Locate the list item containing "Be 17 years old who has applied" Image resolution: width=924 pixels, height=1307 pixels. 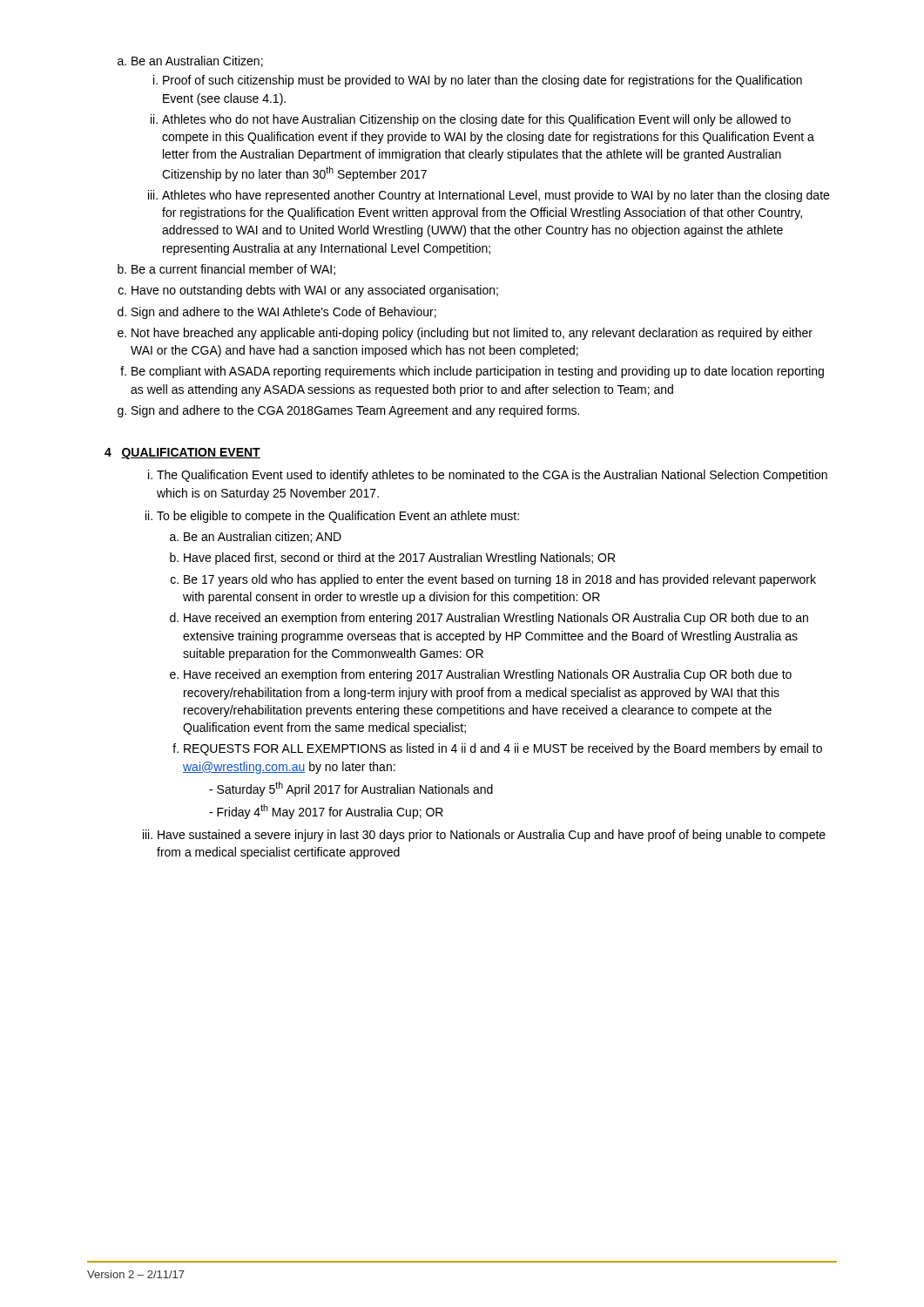[x=499, y=588]
